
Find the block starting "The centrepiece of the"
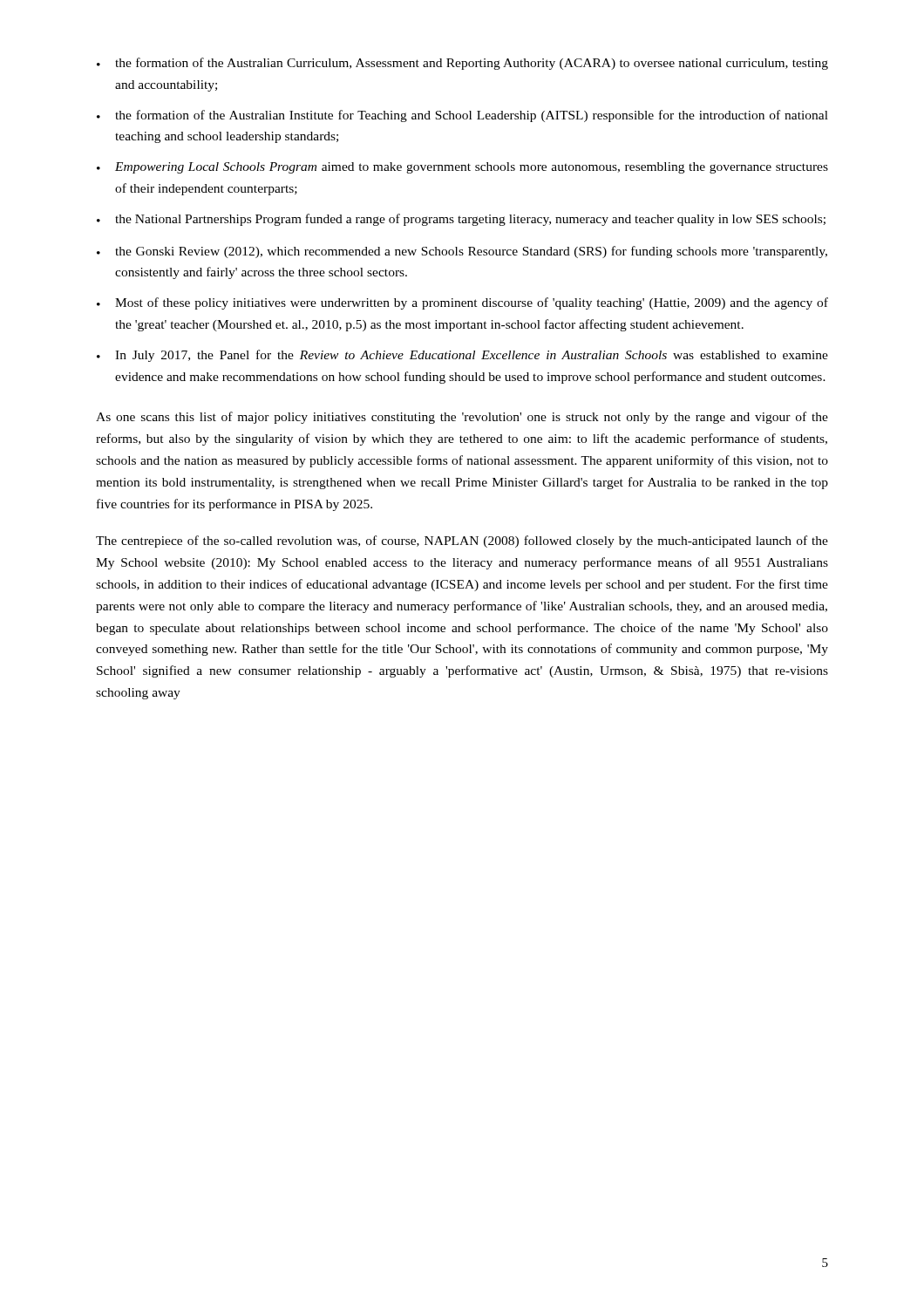462,616
